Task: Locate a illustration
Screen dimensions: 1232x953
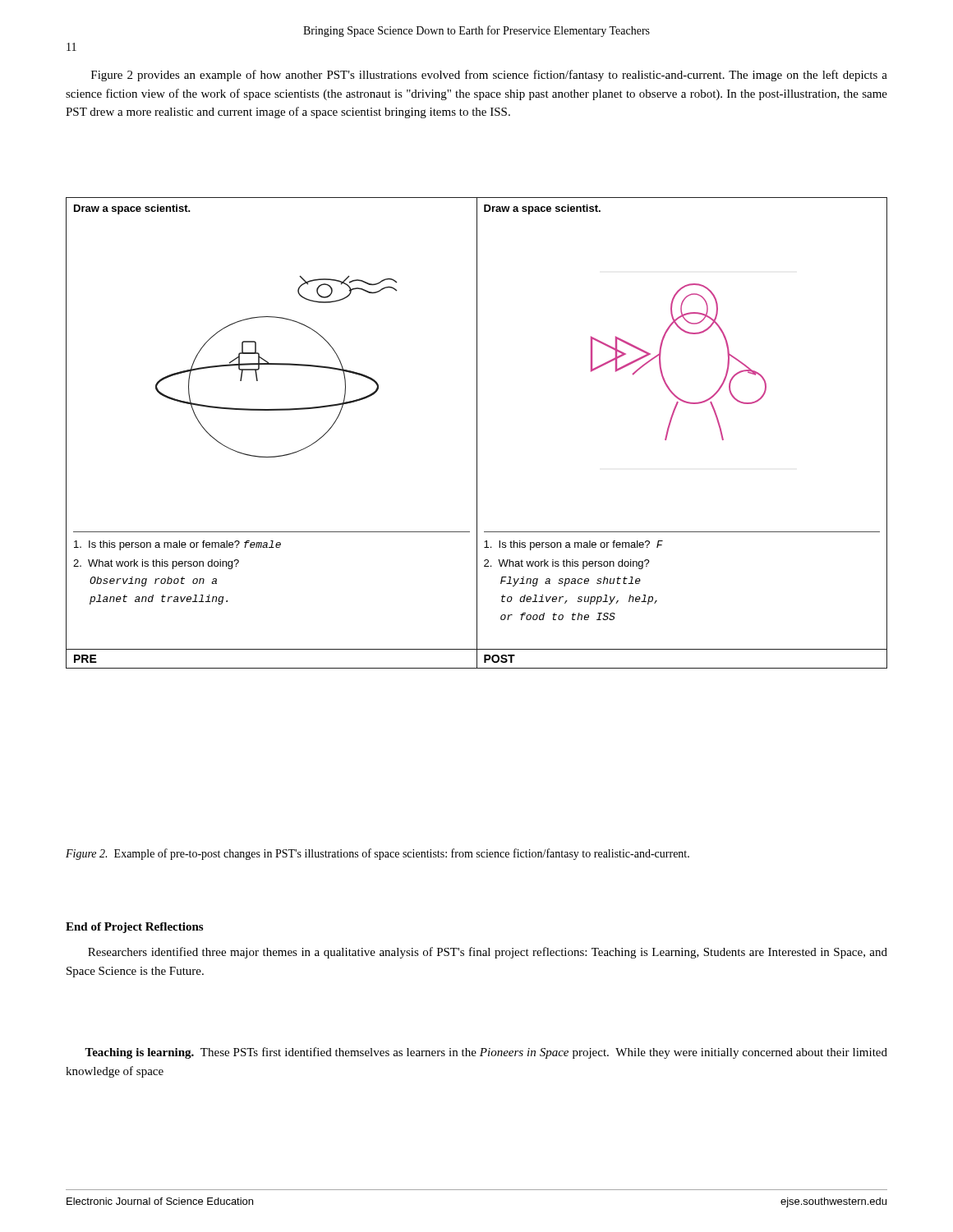Action: click(x=476, y=433)
